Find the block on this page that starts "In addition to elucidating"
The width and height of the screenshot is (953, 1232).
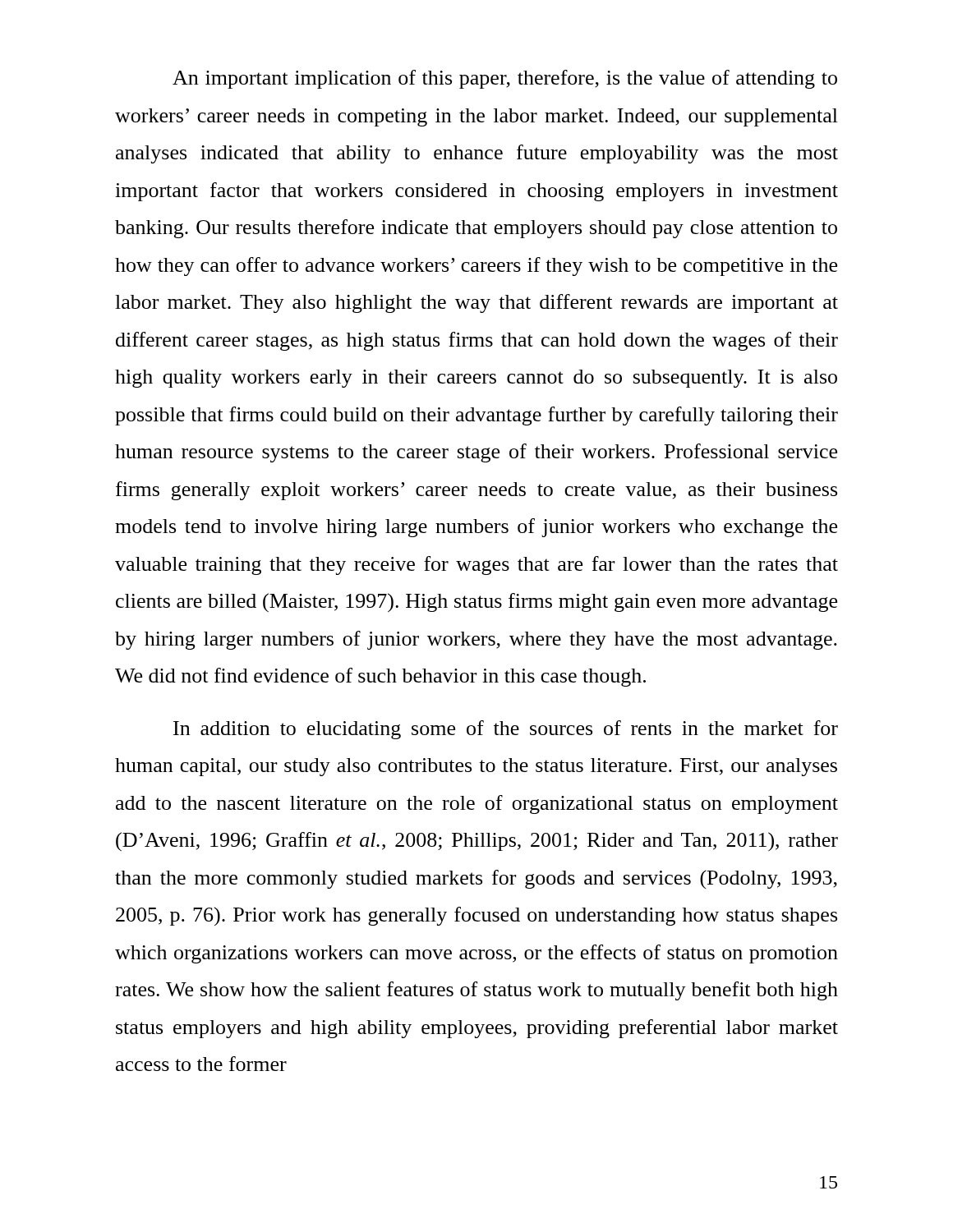pos(506,730)
